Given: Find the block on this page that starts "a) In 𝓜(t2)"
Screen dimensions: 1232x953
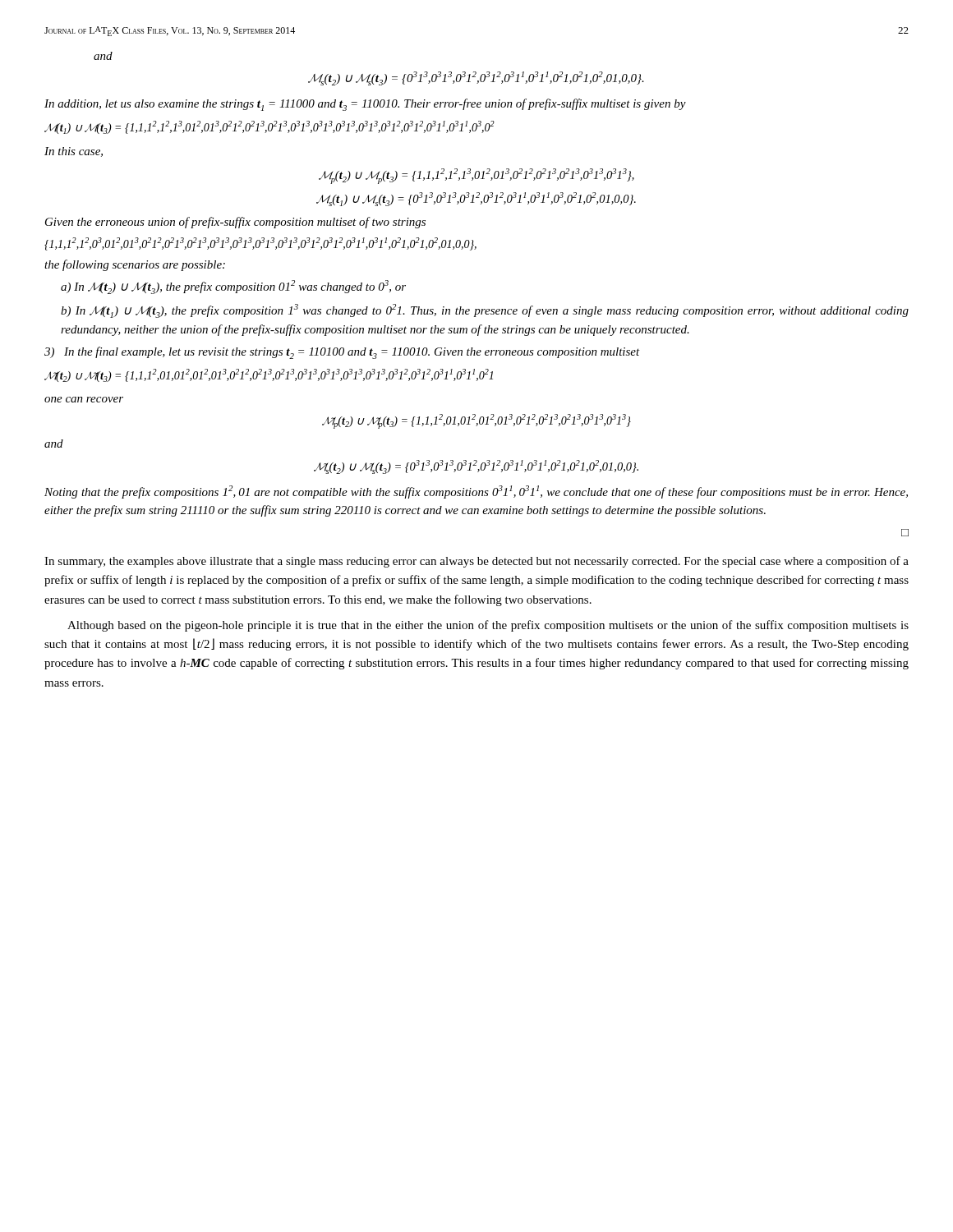Looking at the screenshot, I should point(233,287).
